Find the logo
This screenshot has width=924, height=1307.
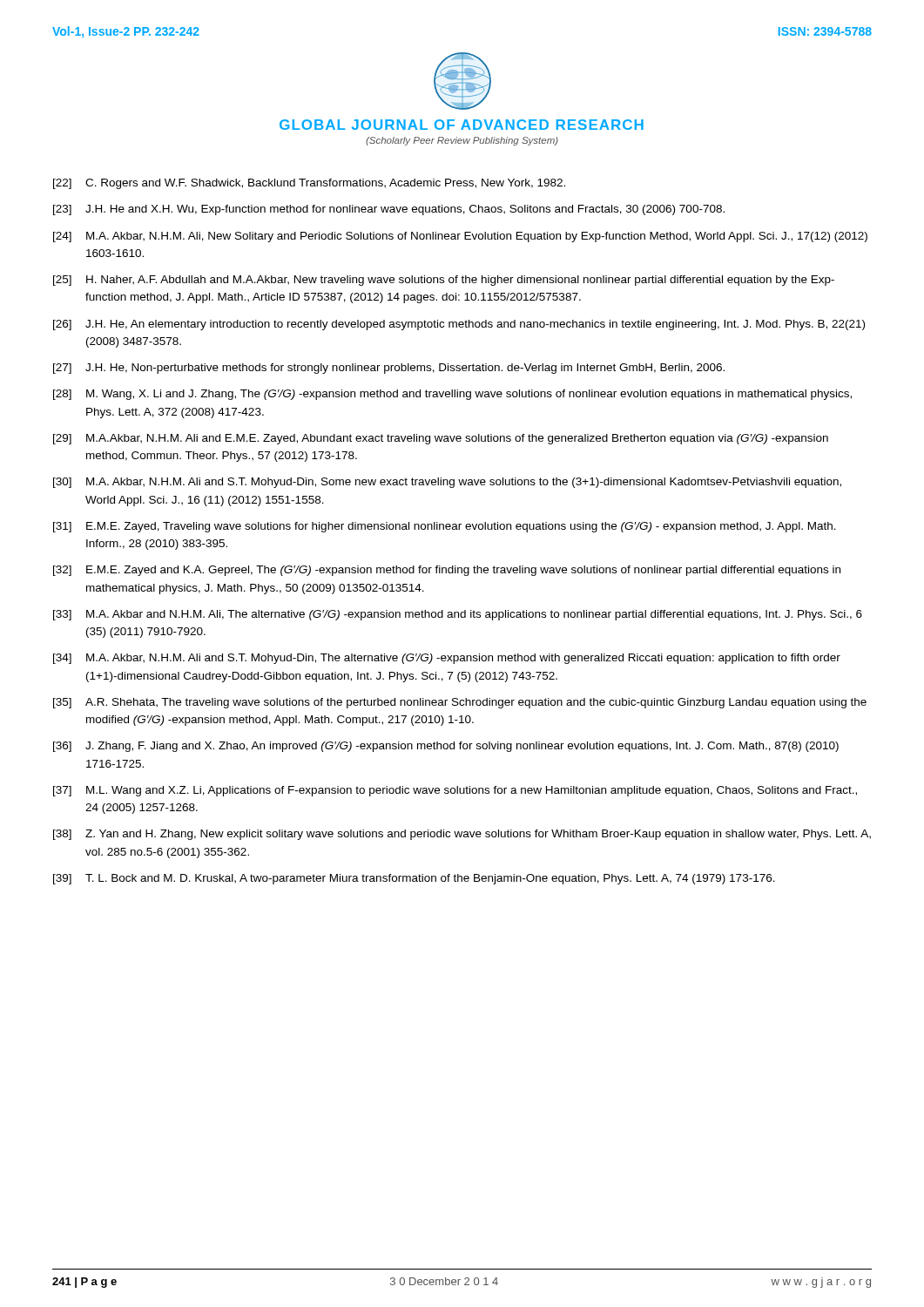(462, 97)
